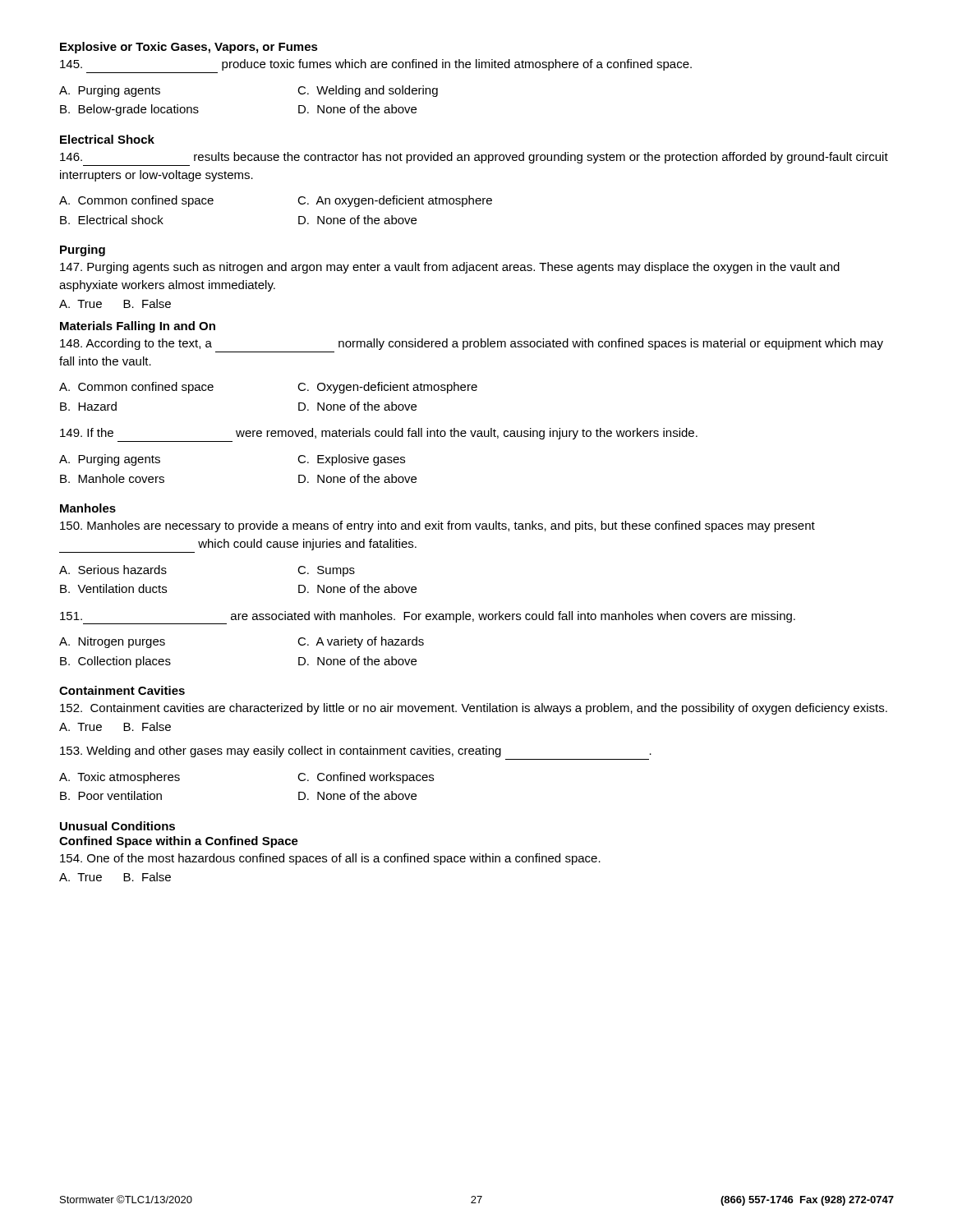
Task: Click on the text starting "Explosive or Toxic Gases,"
Action: tap(189, 46)
